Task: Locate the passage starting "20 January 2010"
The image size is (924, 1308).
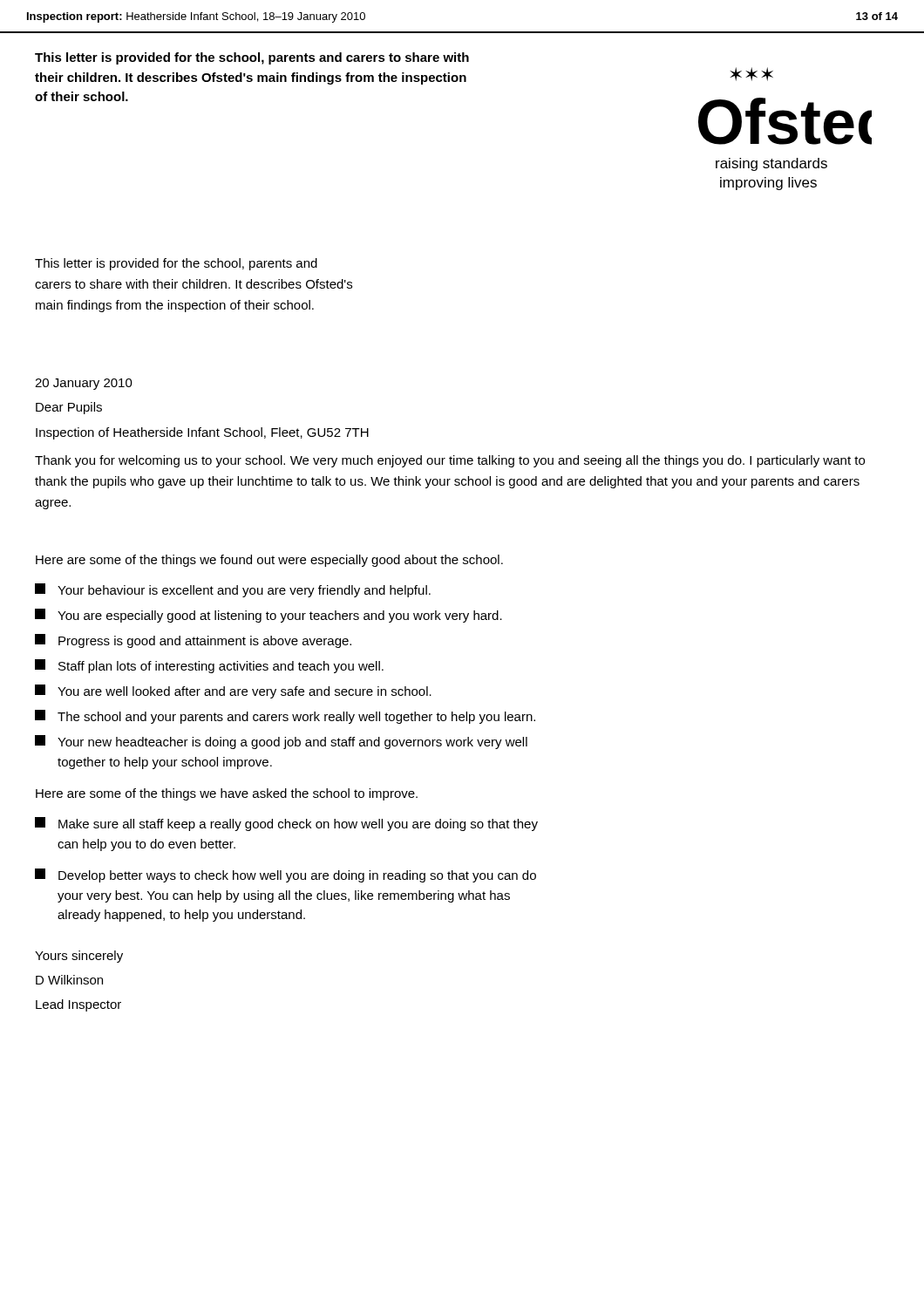Action: point(84,382)
